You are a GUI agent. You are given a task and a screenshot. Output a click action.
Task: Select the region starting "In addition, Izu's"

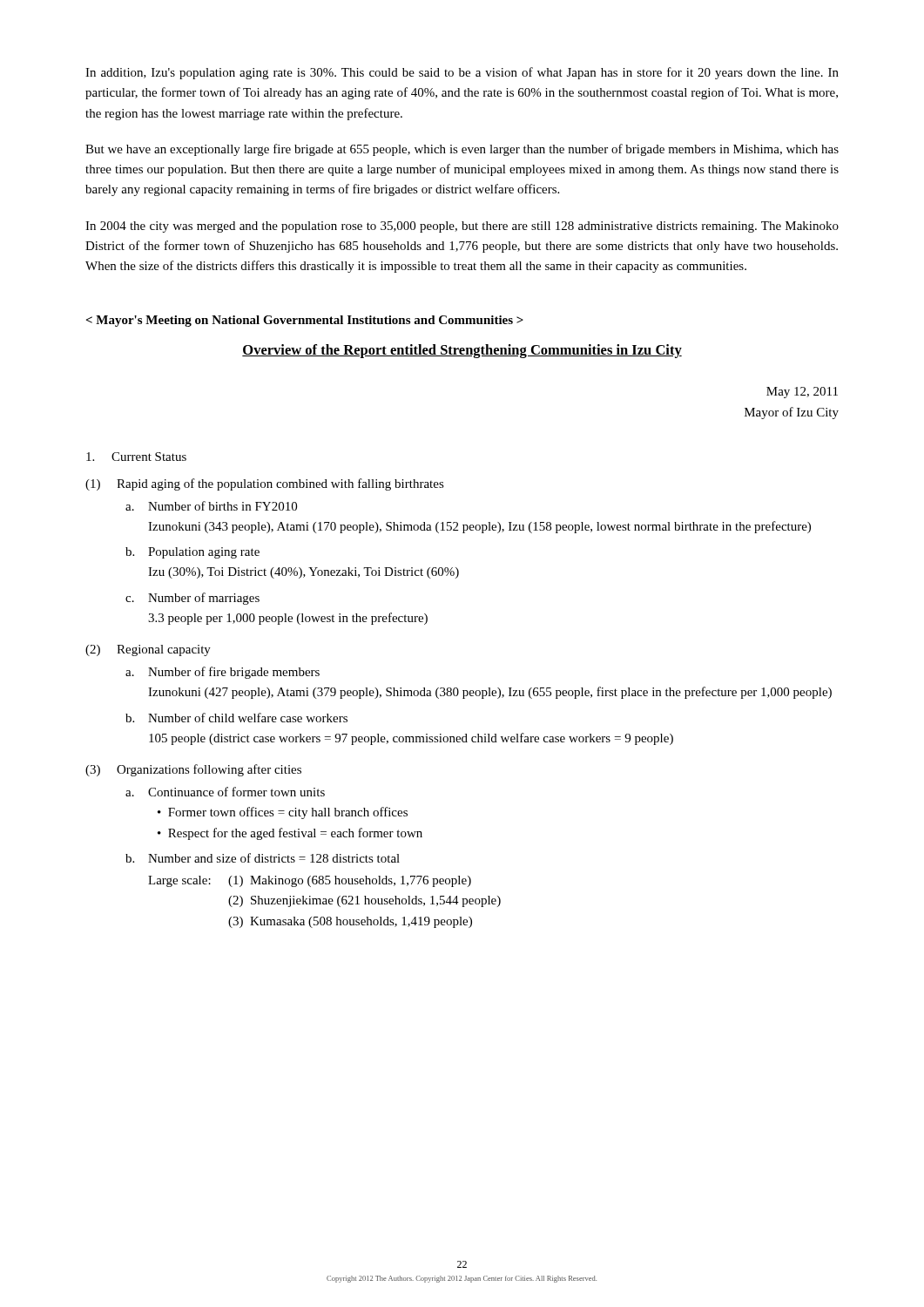pyautogui.click(x=462, y=93)
